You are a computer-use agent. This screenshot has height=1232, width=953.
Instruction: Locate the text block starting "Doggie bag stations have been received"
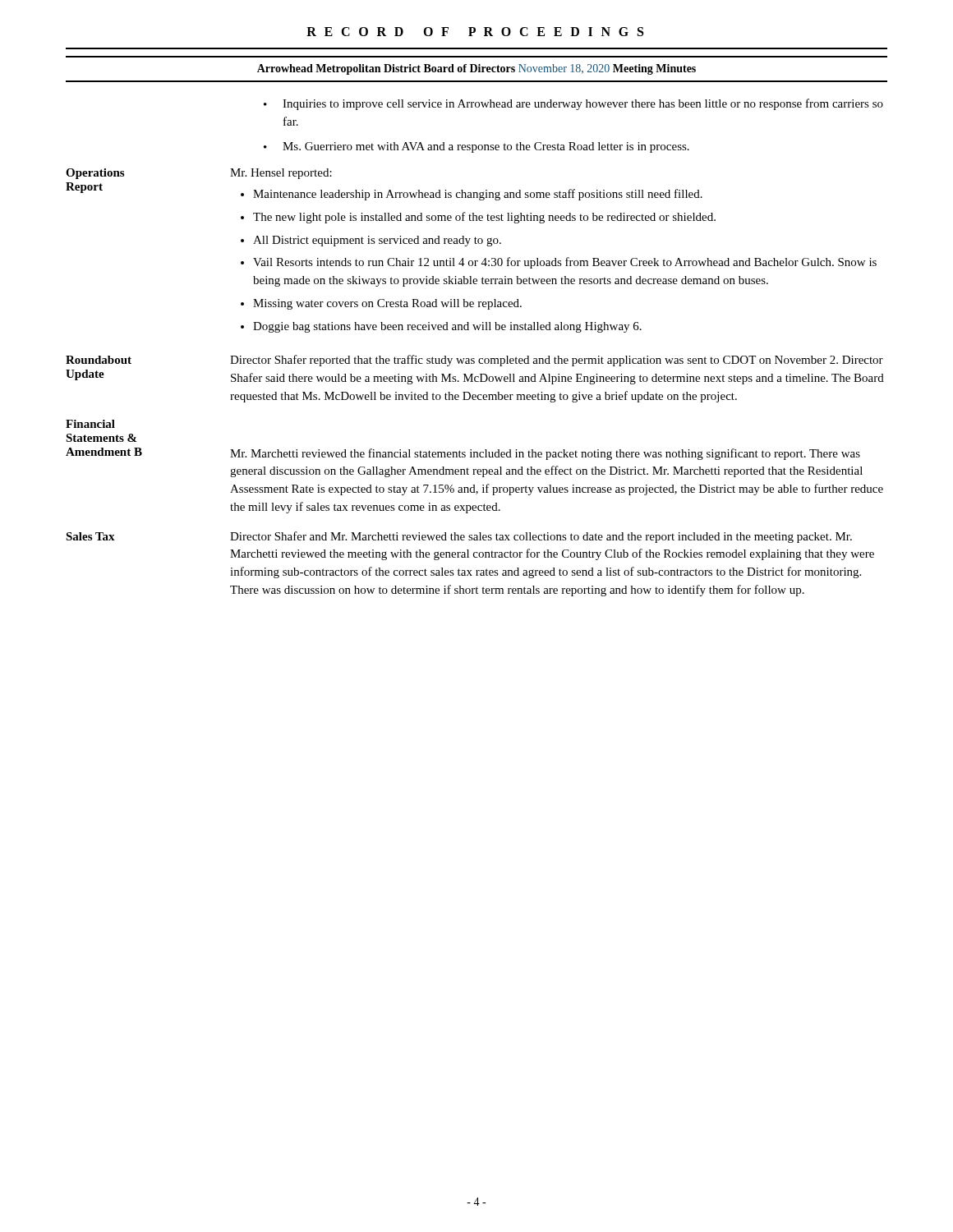(x=448, y=326)
